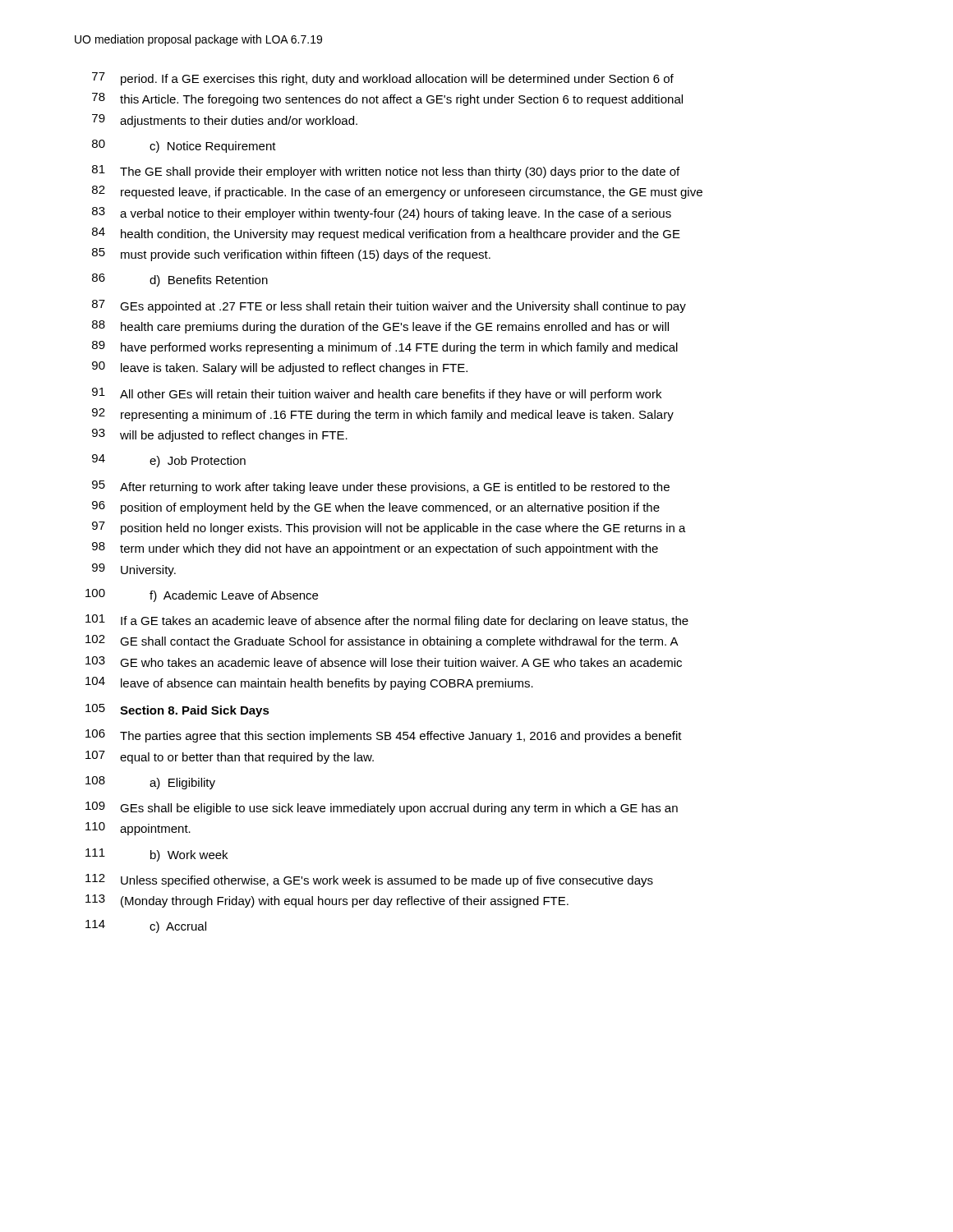Locate the text block that reads "112 Unless specified otherwise, a"
This screenshot has height=1232, width=953.
pyautogui.click(x=476, y=890)
